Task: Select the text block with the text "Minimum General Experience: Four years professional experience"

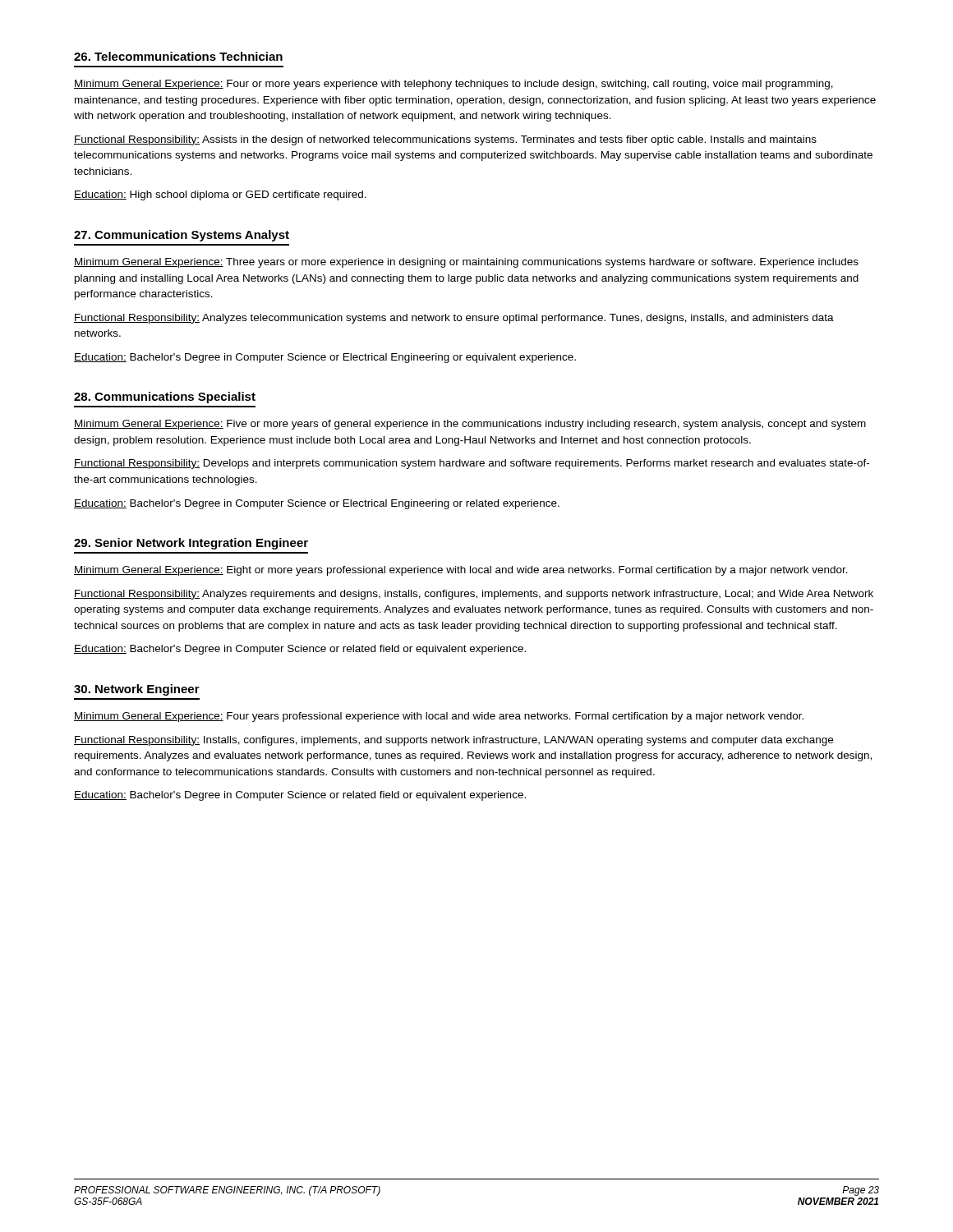Action: [x=439, y=716]
